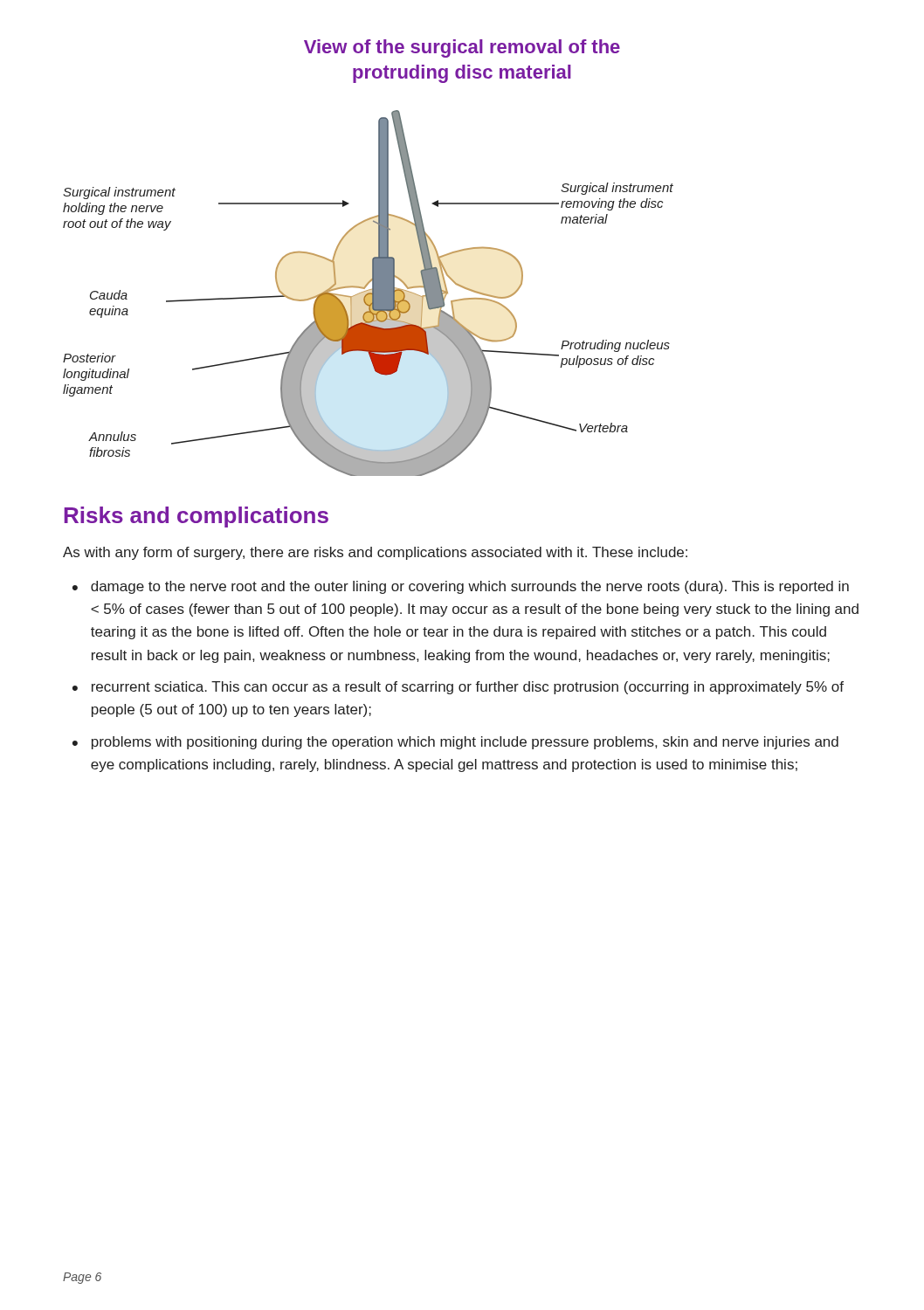
Task: Locate a section header
Action: [x=196, y=515]
